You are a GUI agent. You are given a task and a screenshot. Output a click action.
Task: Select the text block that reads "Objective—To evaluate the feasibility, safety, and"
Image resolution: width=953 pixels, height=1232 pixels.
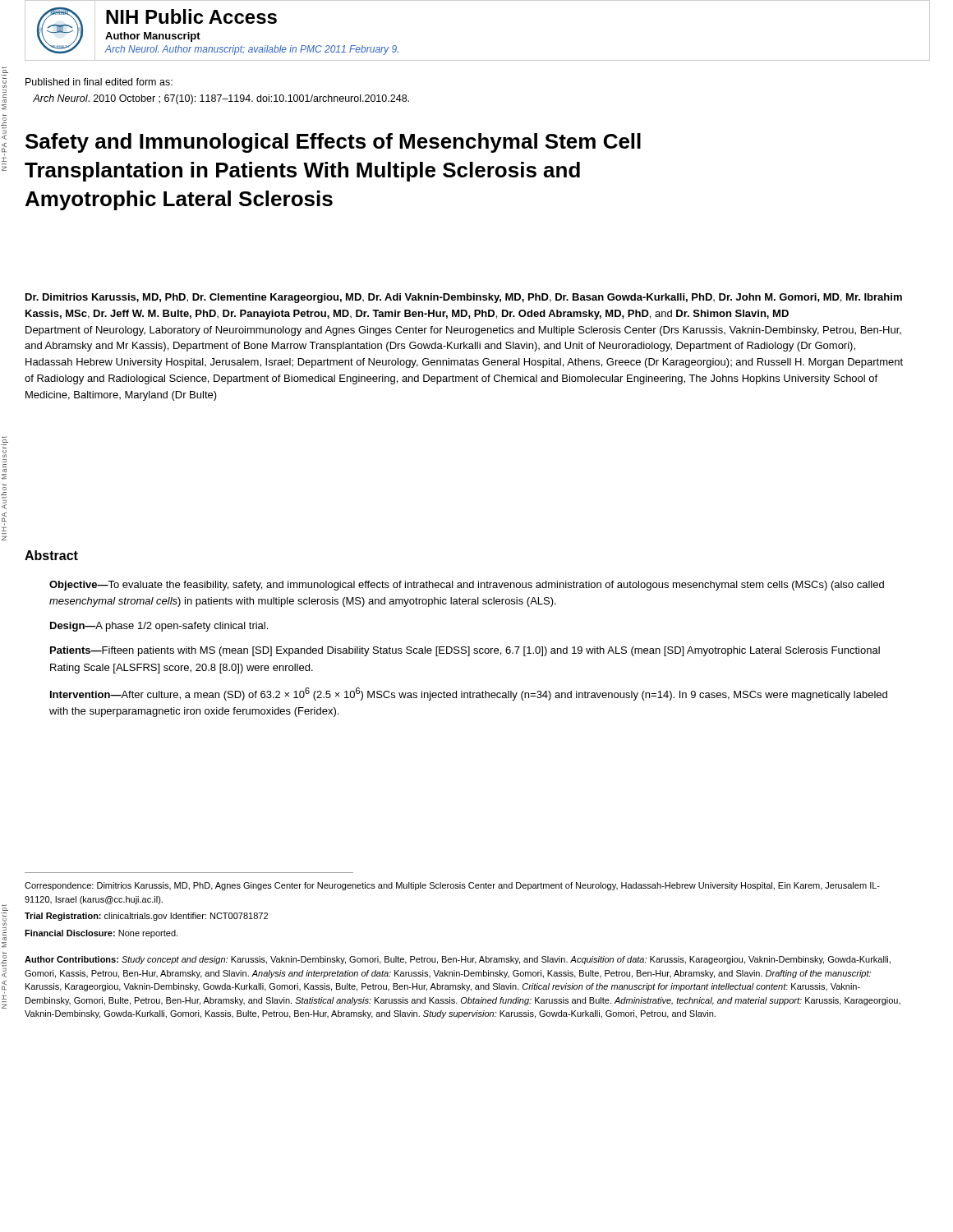pos(472,648)
